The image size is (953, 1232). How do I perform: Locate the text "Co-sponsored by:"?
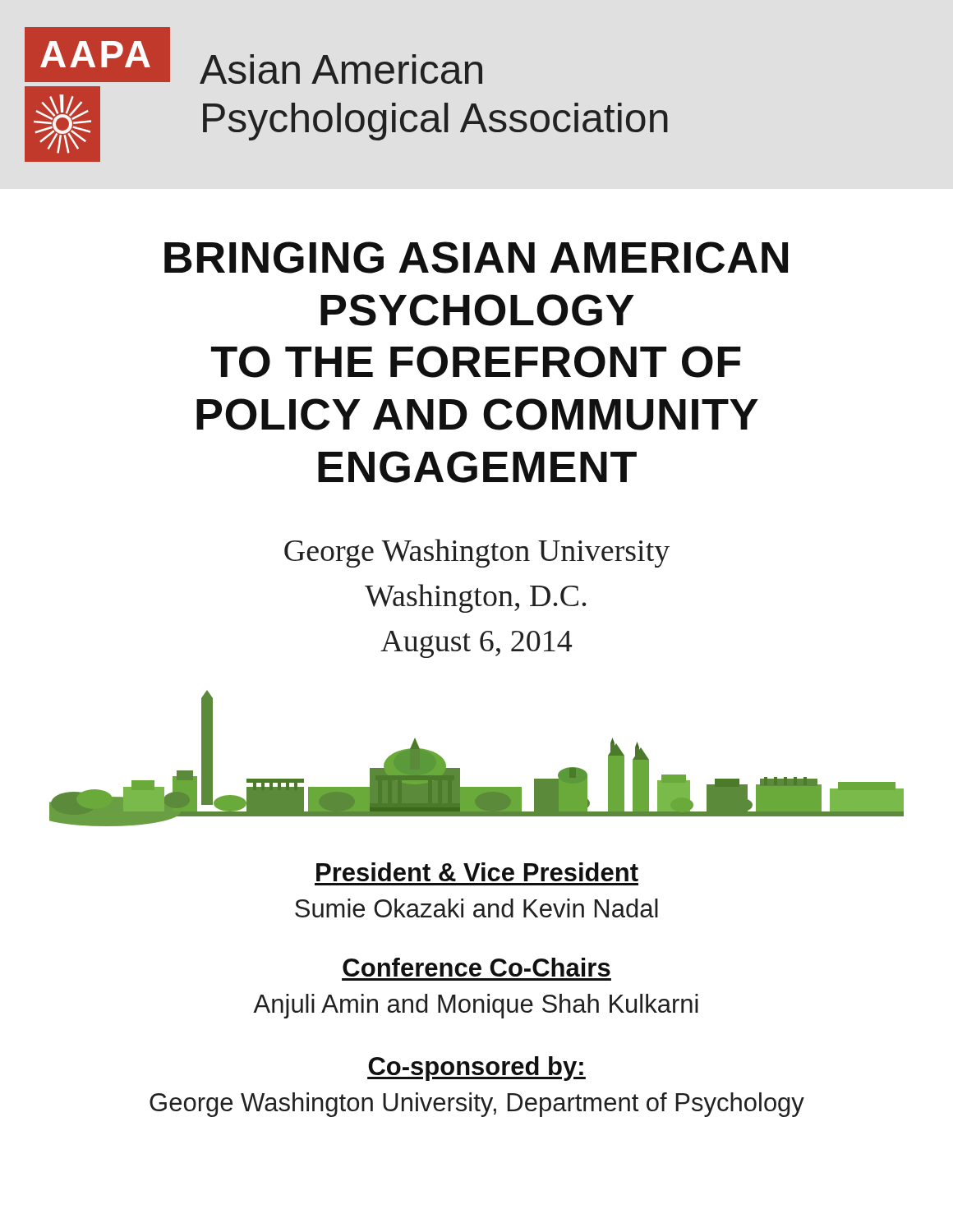[476, 1066]
